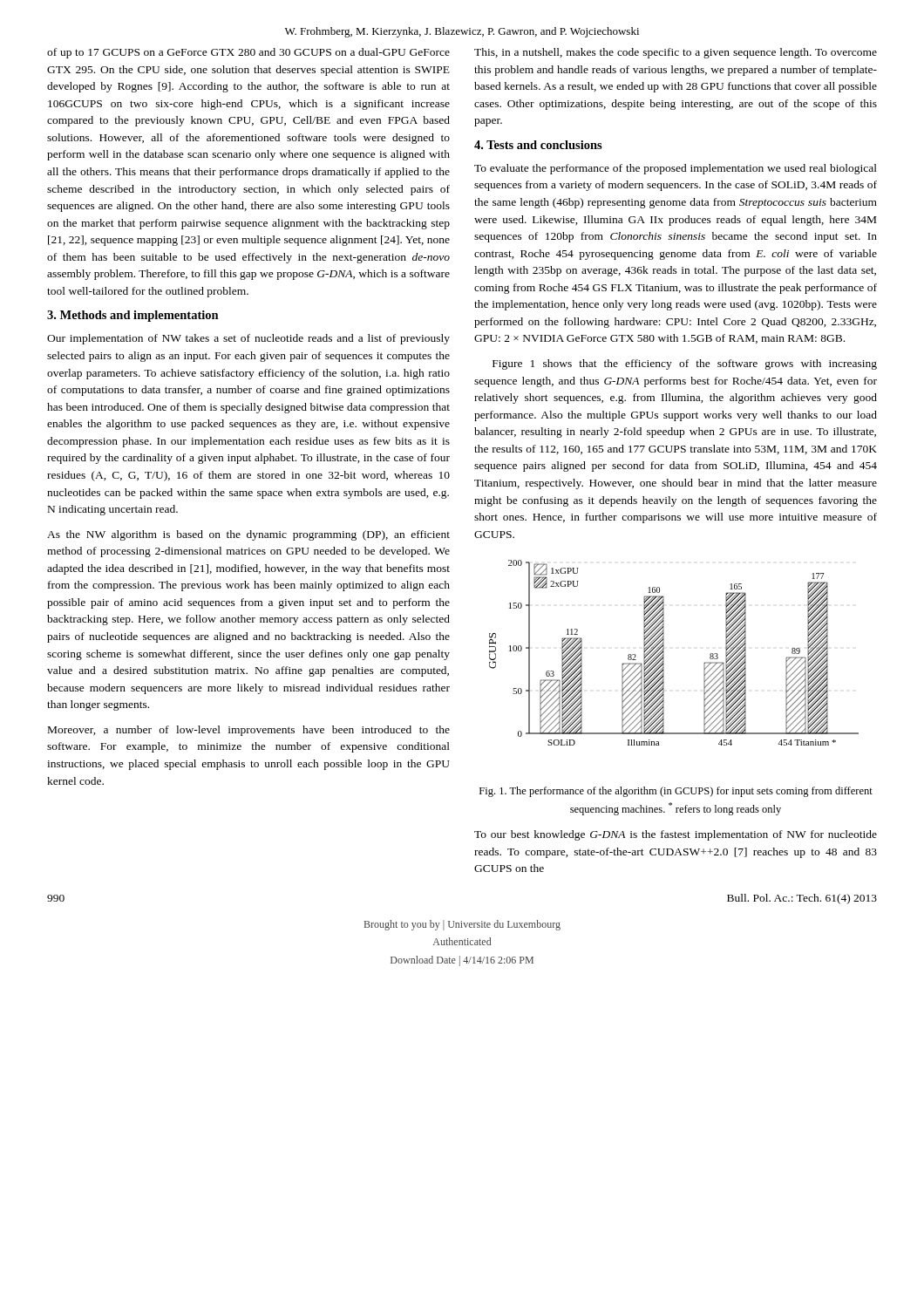Where is the passage that starts "Our implementation of NW"?
924x1308 pixels.
248,424
